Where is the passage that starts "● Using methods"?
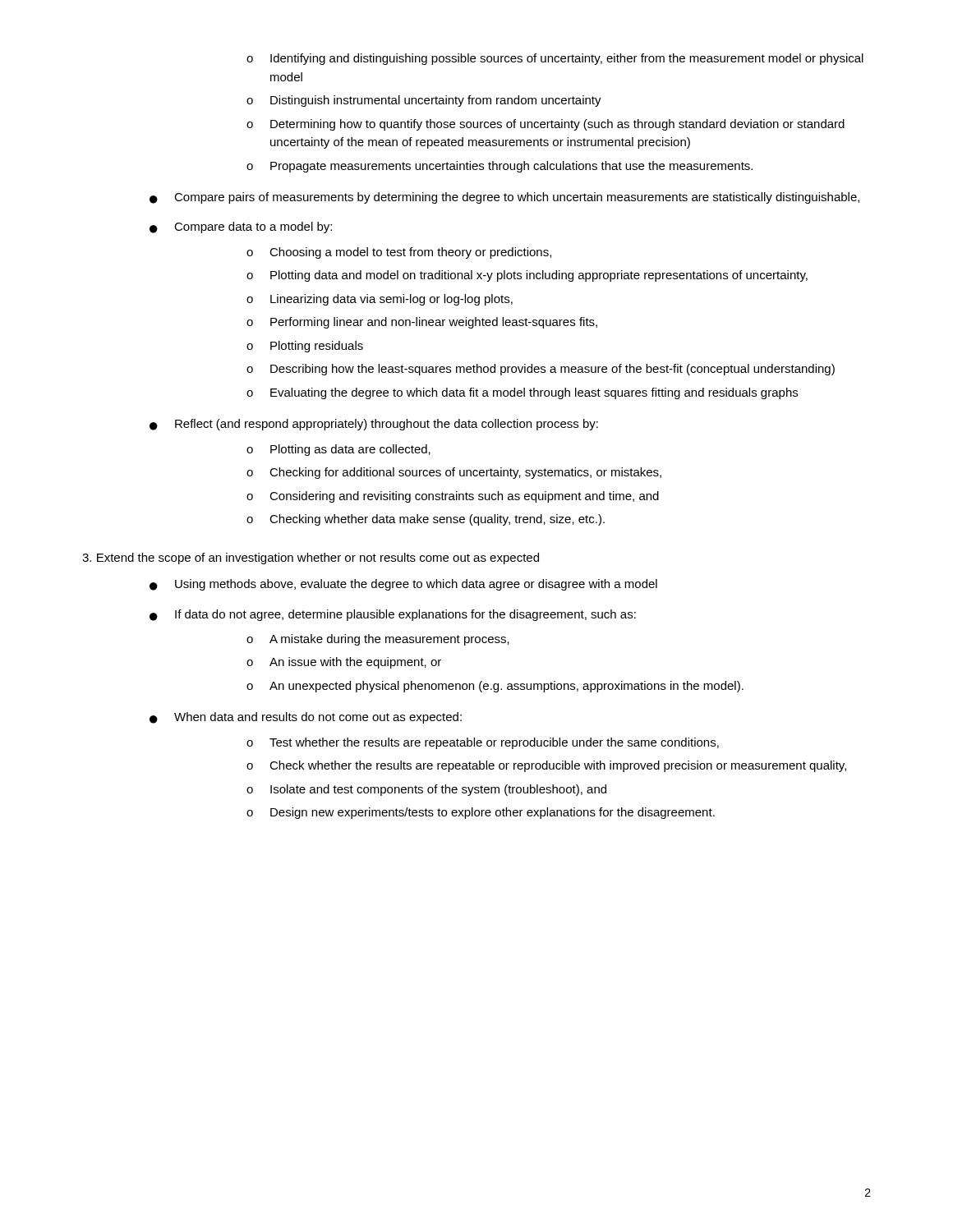This screenshot has width=953, height=1232. (x=403, y=586)
